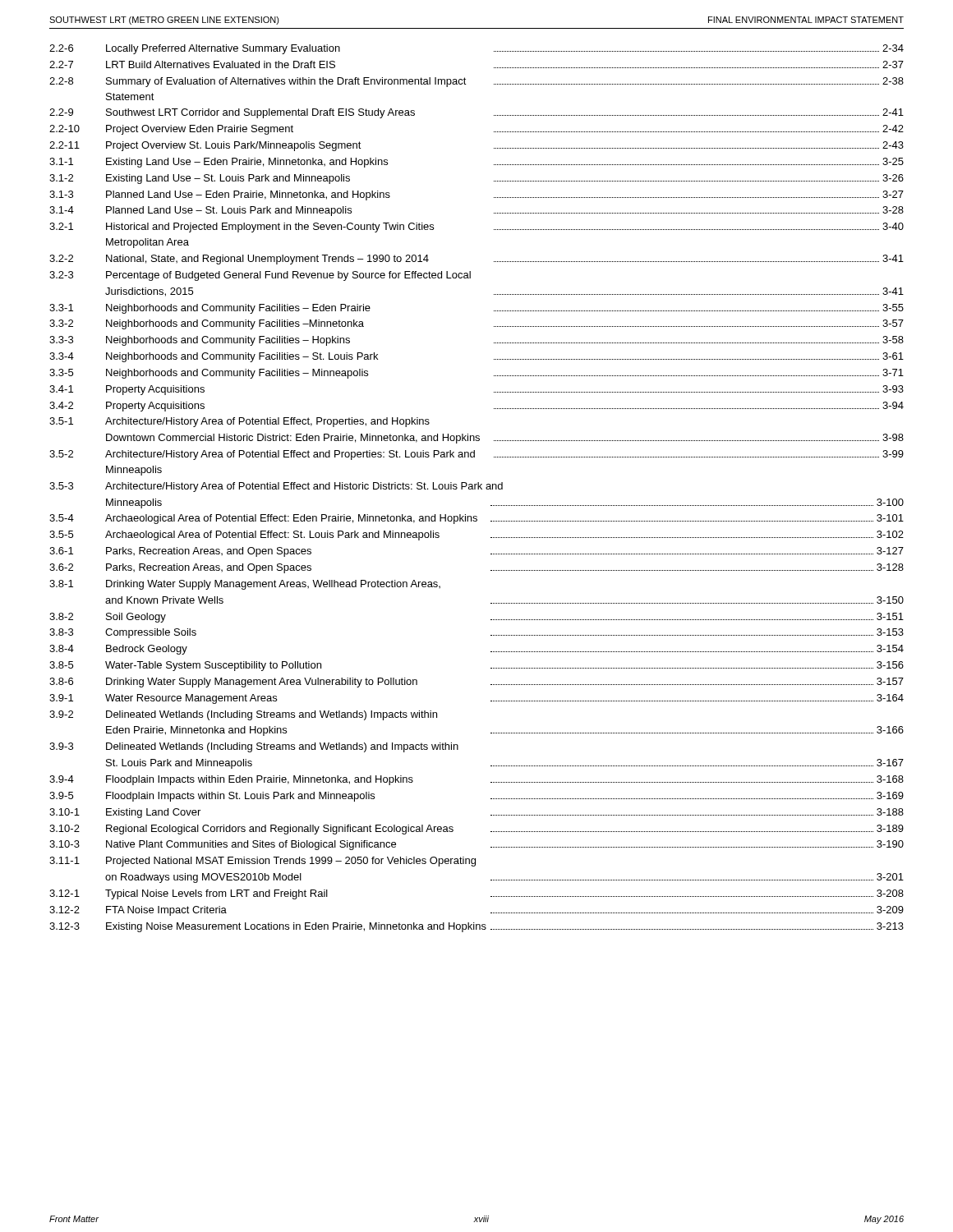The width and height of the screenshot is (953, 1232).
Task: Select the region starting "3.8-1 Drinking Water Supply Management Areas, Wellhead Protection"
Action: [x=245, y=585]
